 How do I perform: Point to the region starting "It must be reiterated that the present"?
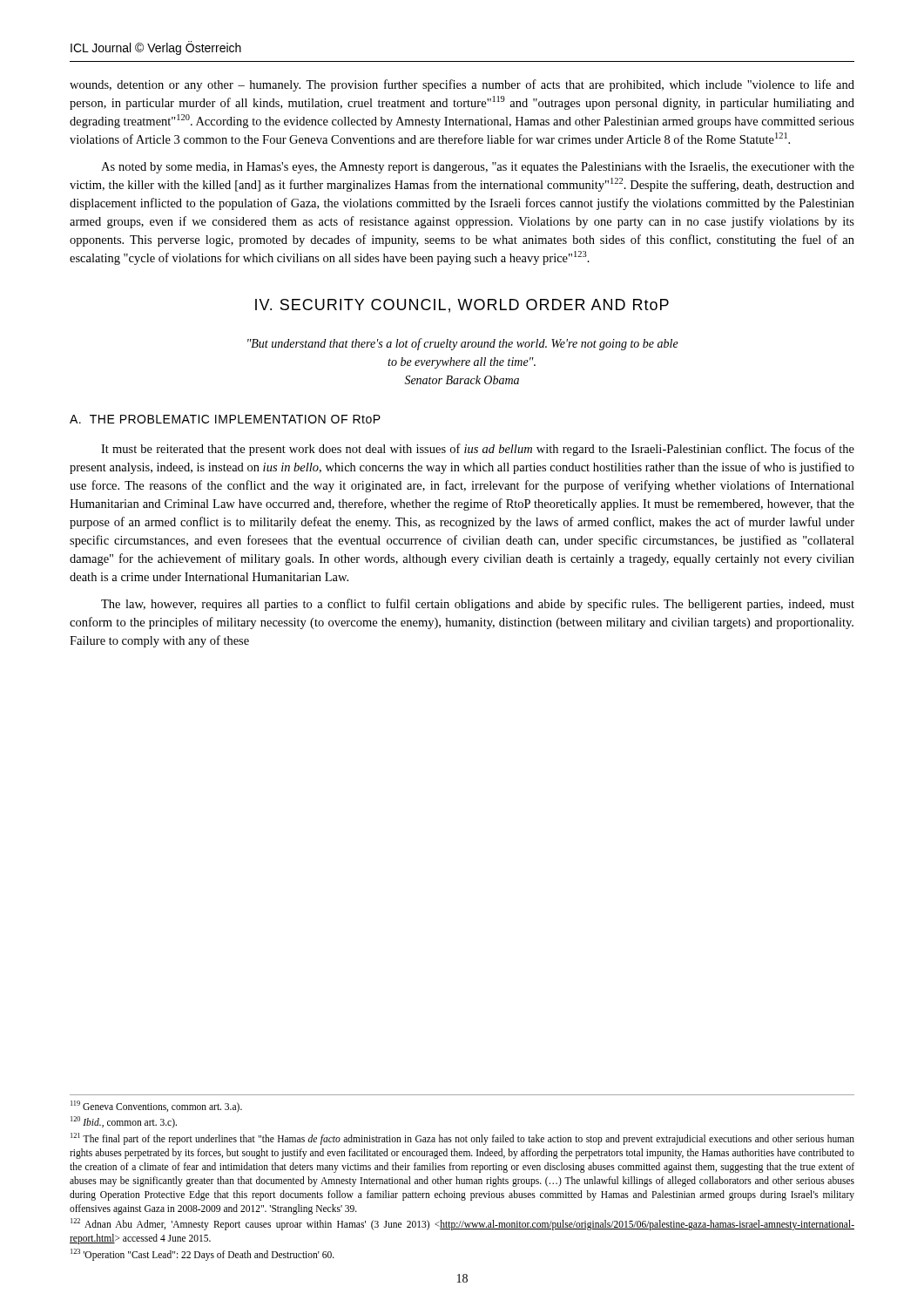point(462,513)
